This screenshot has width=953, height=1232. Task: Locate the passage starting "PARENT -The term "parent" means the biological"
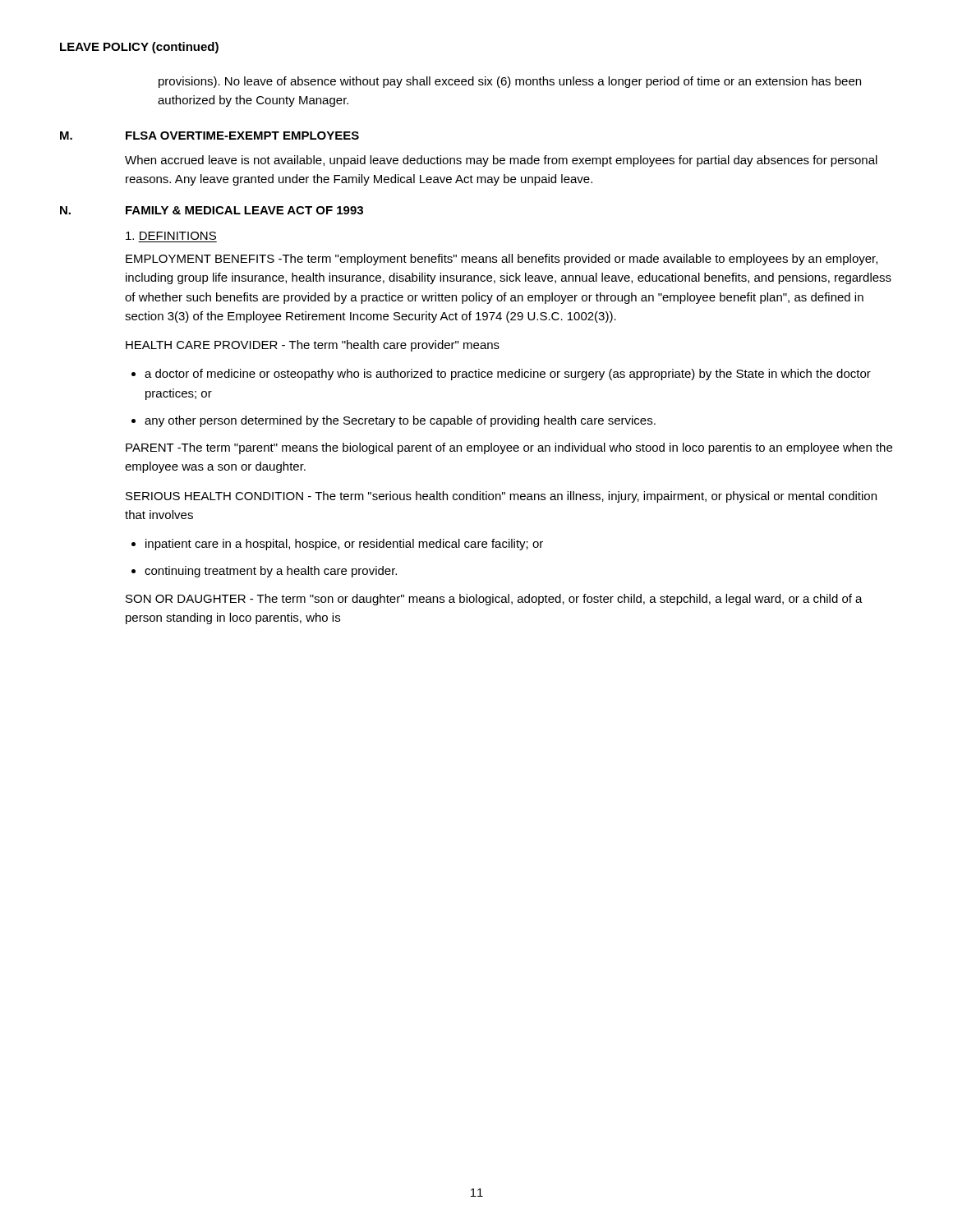pos(509,457)
